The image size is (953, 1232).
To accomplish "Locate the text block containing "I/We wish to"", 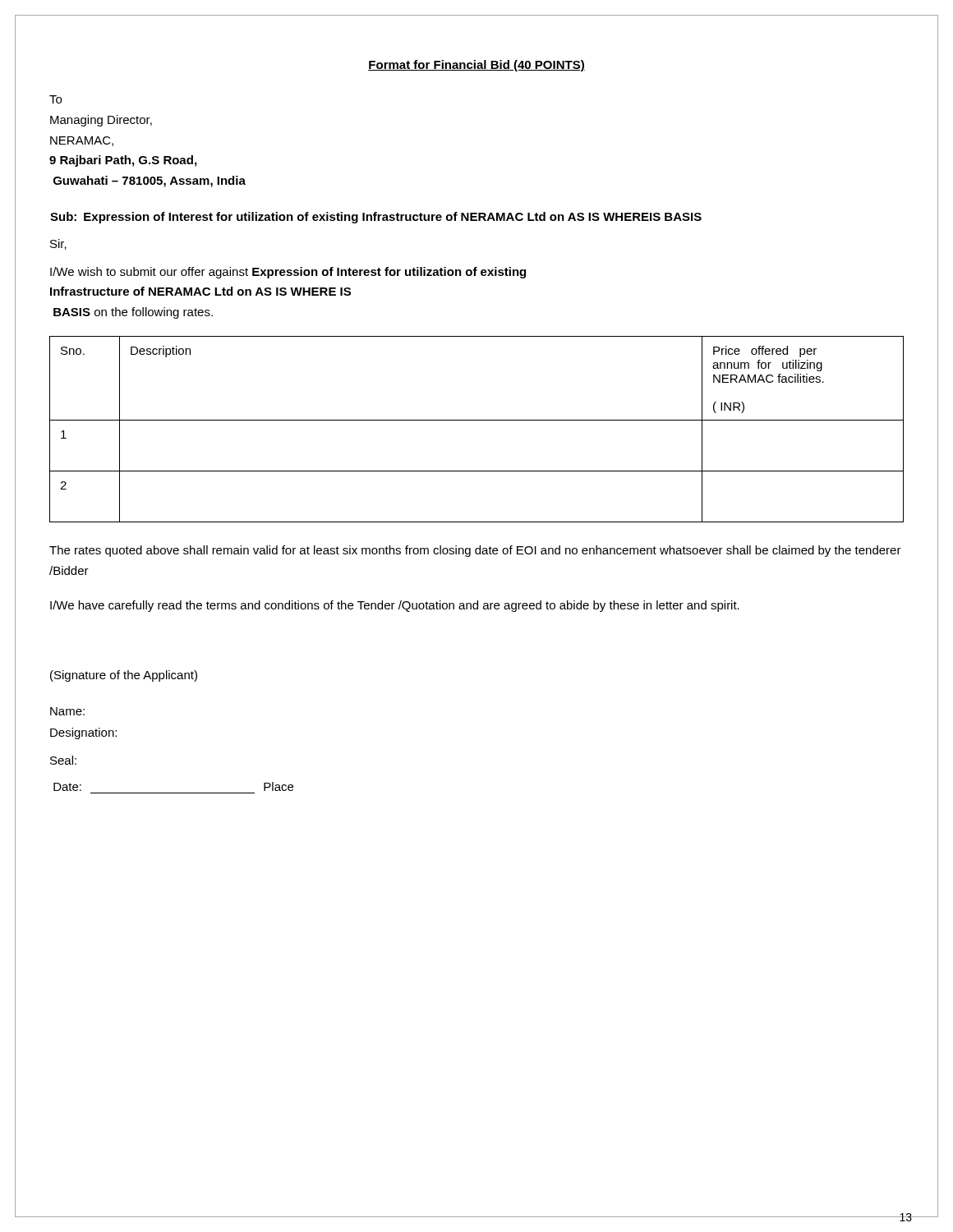I will 288,291.
